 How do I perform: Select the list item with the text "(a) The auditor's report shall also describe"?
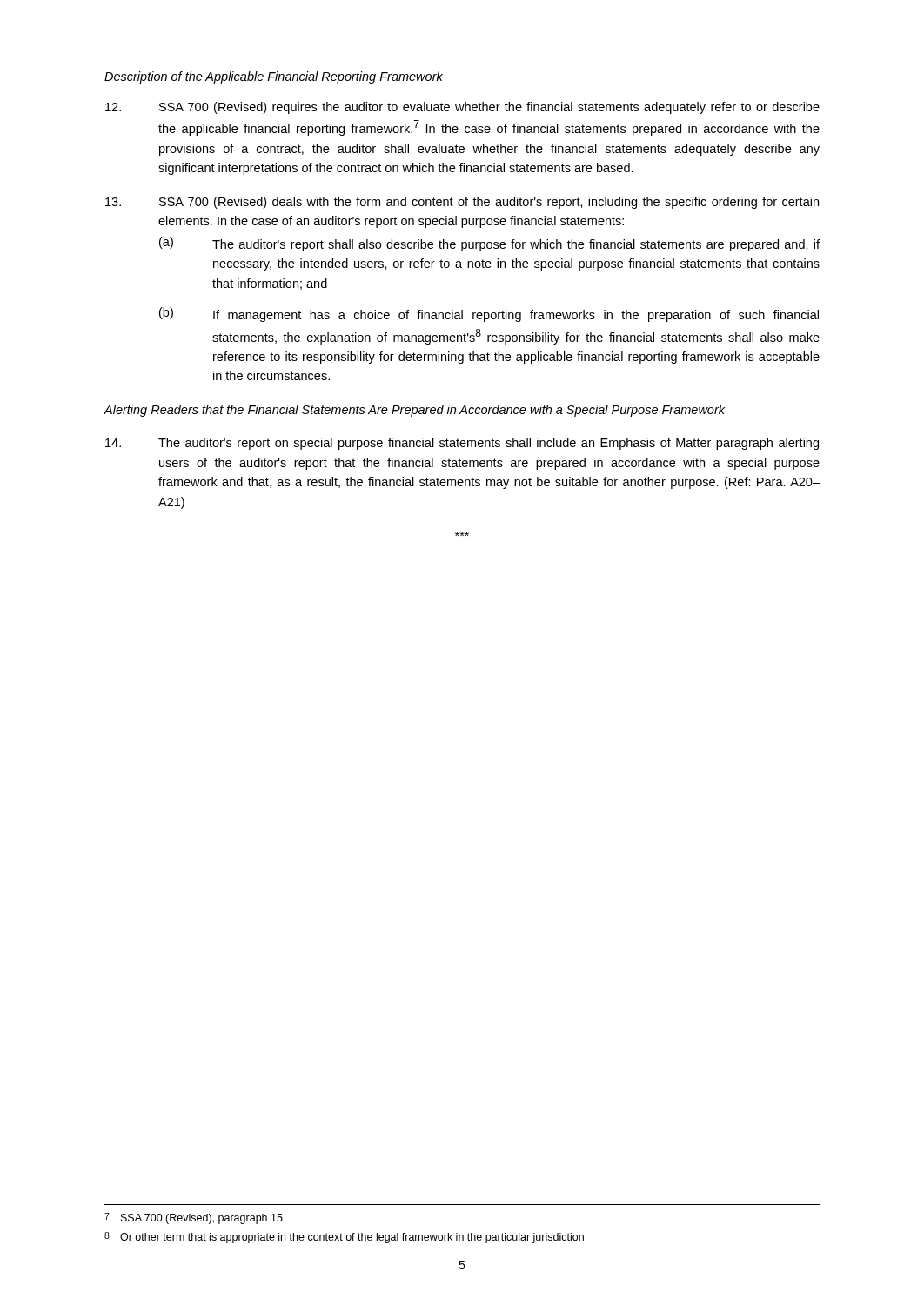pyautogui.click(x=489, y=264)
